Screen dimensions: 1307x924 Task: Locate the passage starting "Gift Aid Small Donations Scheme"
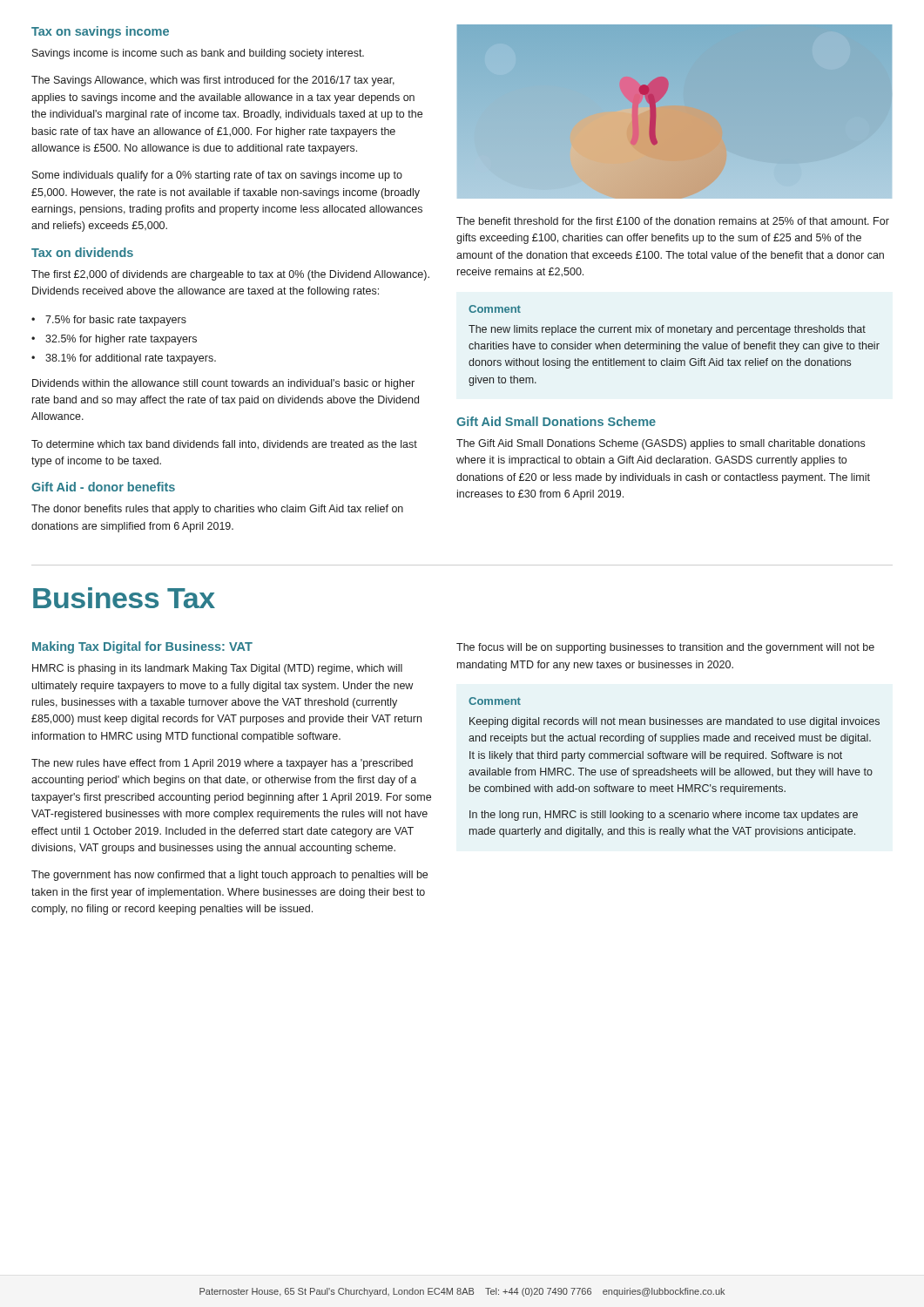[556, 422]
